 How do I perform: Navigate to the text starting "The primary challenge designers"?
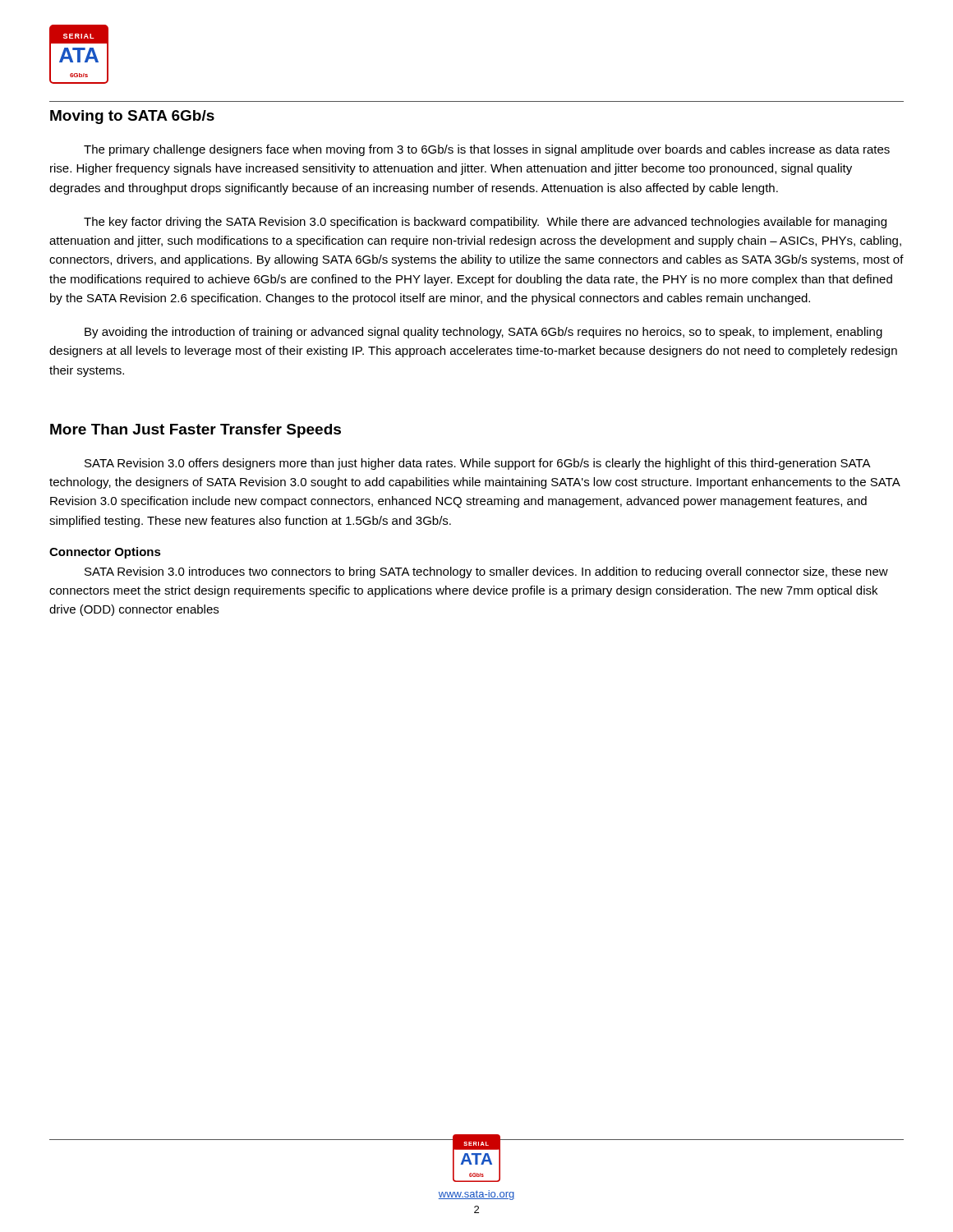pyautogui.click(x=470, y=168)
